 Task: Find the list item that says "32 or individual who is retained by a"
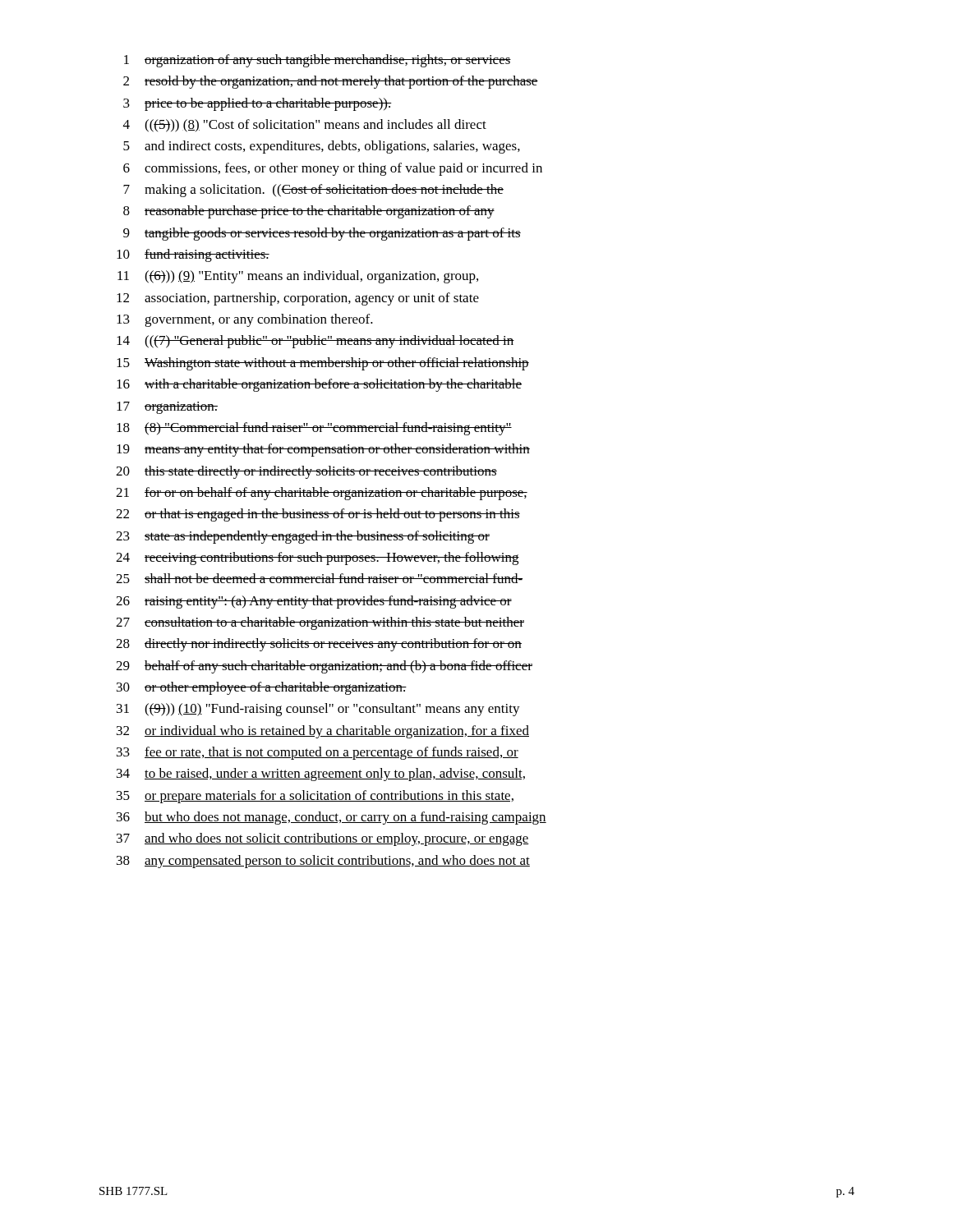(x=476, y=731)
